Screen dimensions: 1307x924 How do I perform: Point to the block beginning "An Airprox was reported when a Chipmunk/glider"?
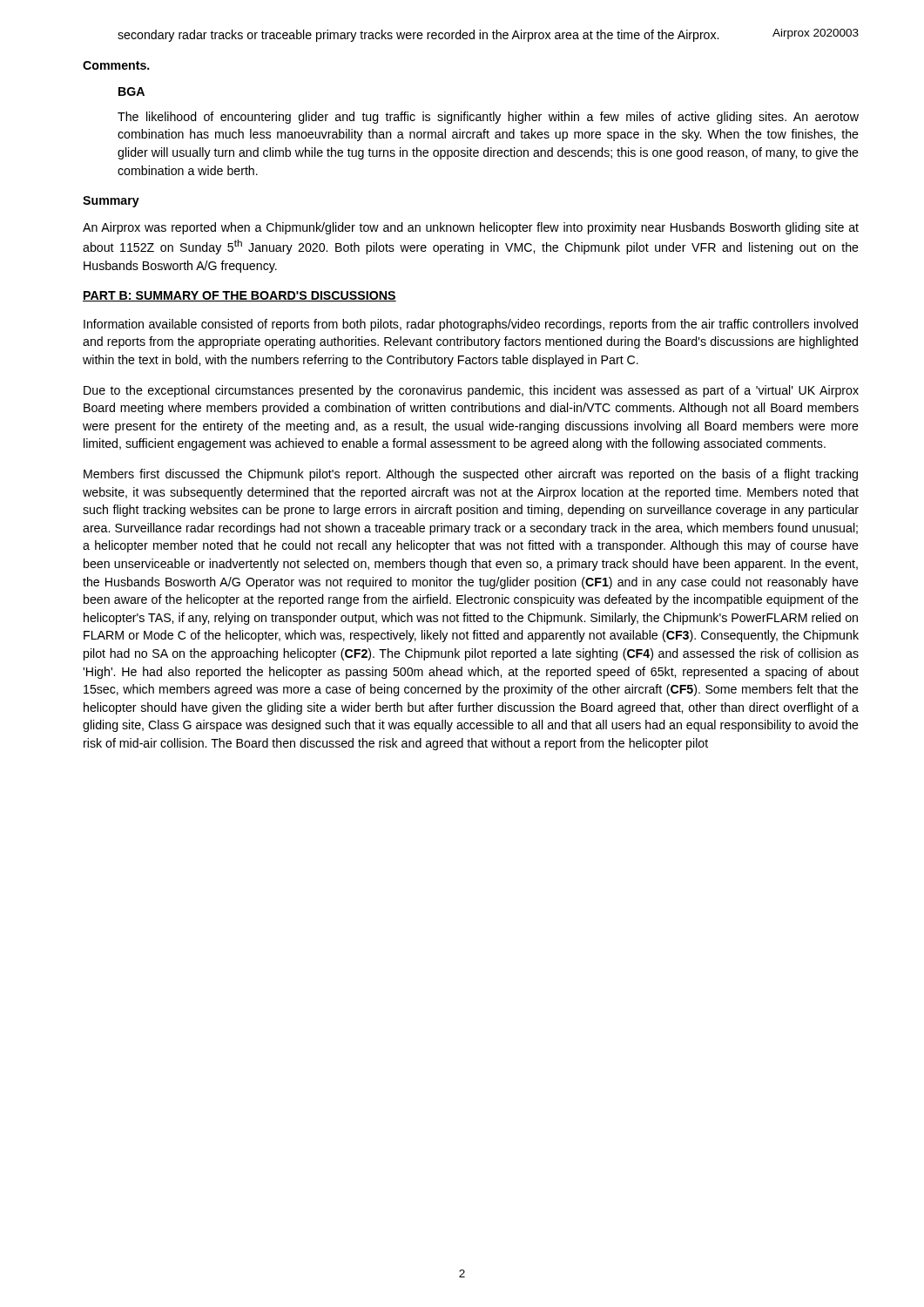471,246
